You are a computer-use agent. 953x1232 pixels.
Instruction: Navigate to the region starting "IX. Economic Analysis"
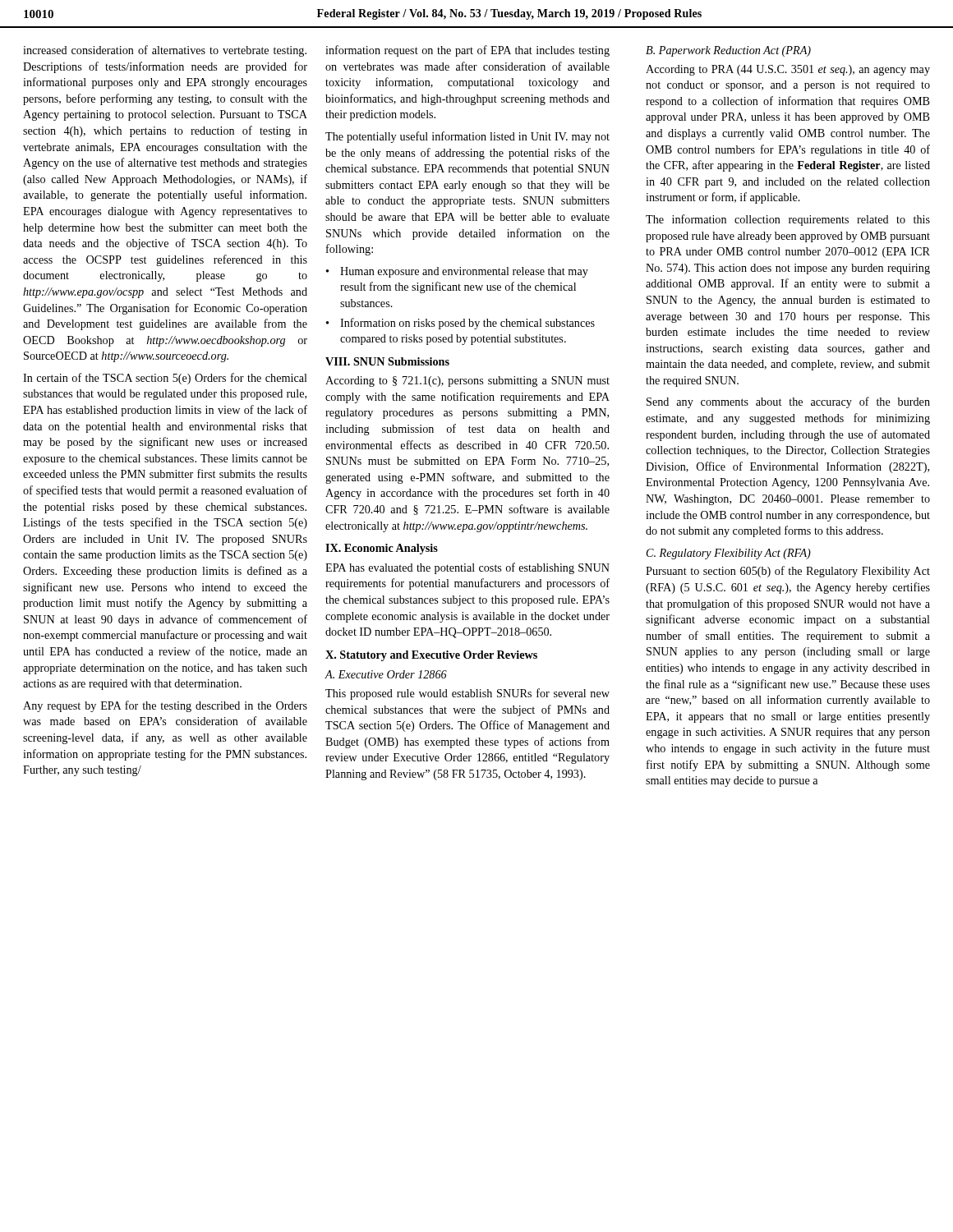point(382,548)
